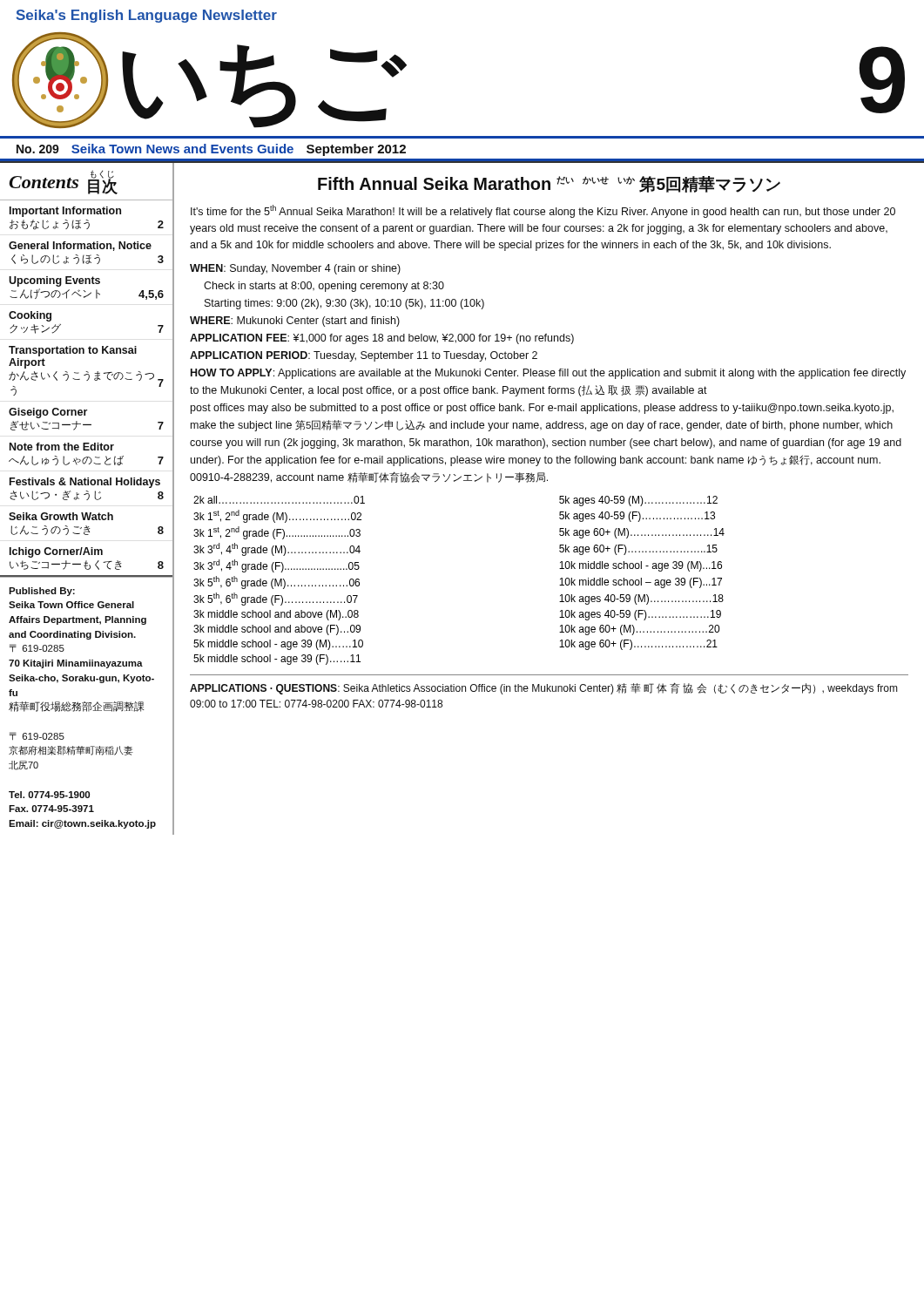
Task: Point to the block beginning "Note from the"
Action: point(86,454)
